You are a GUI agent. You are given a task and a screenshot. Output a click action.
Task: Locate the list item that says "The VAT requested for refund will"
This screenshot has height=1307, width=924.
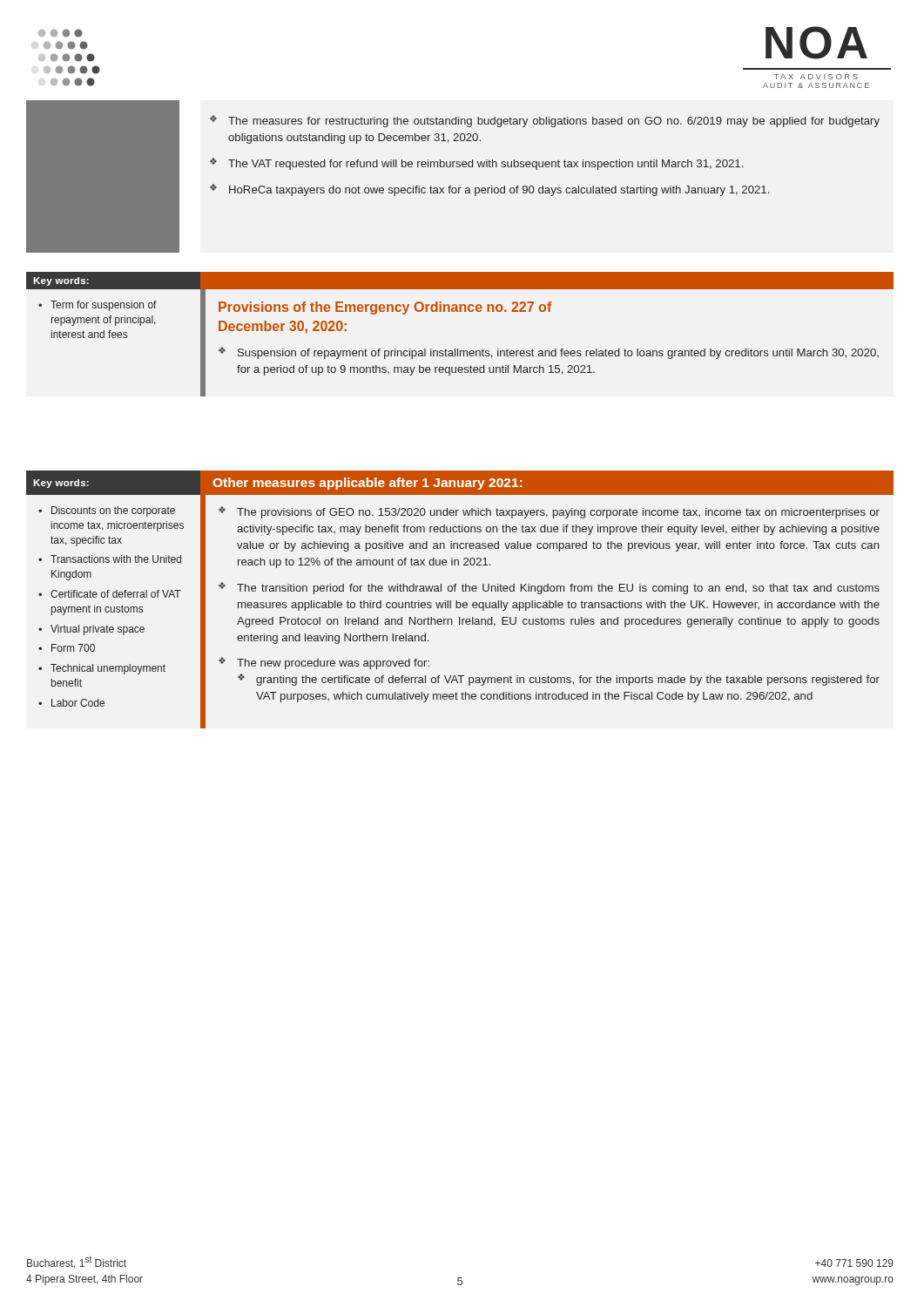pyautogui.click(x=486, y=164)
